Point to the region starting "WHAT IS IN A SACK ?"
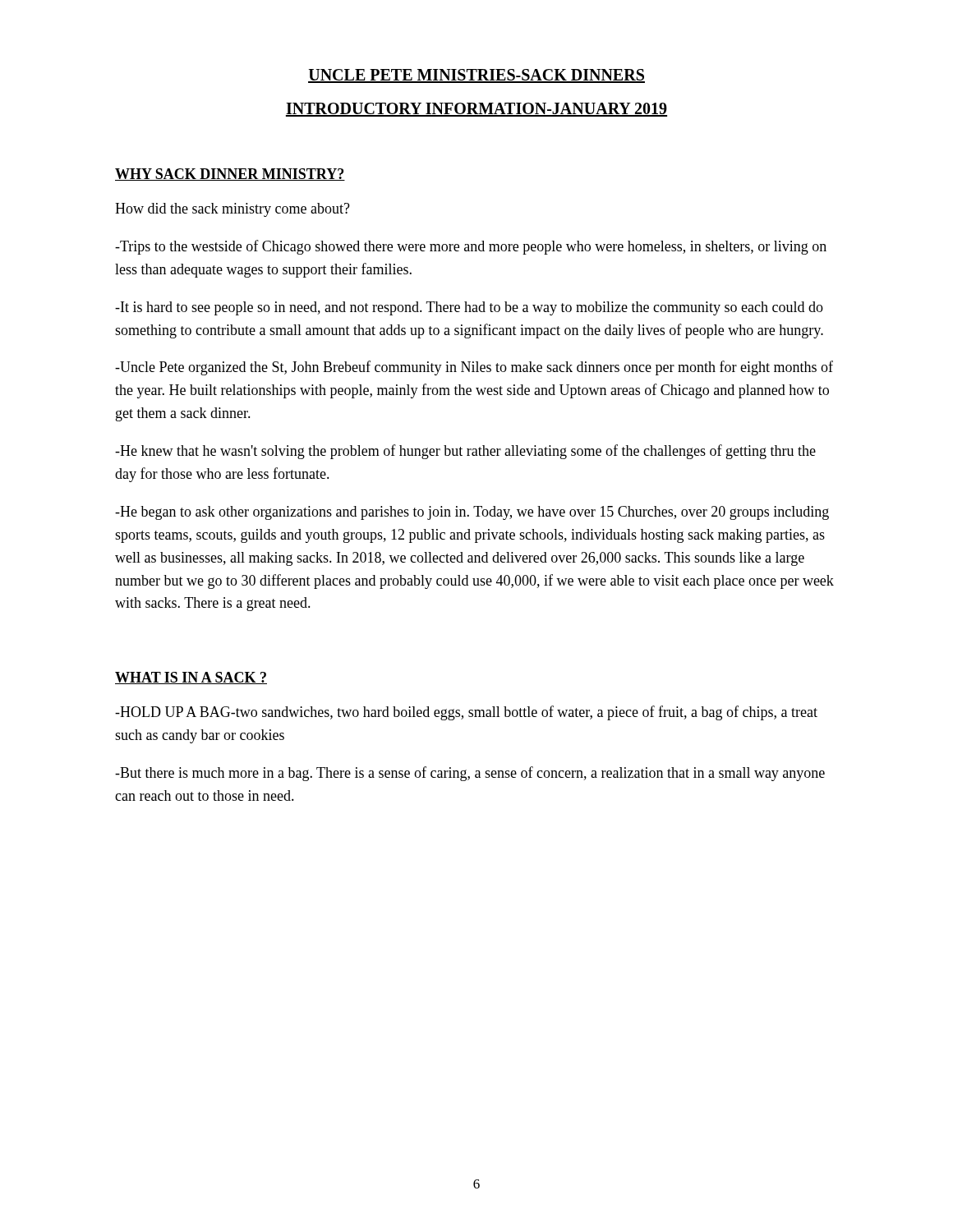 [x=191, y=678]
